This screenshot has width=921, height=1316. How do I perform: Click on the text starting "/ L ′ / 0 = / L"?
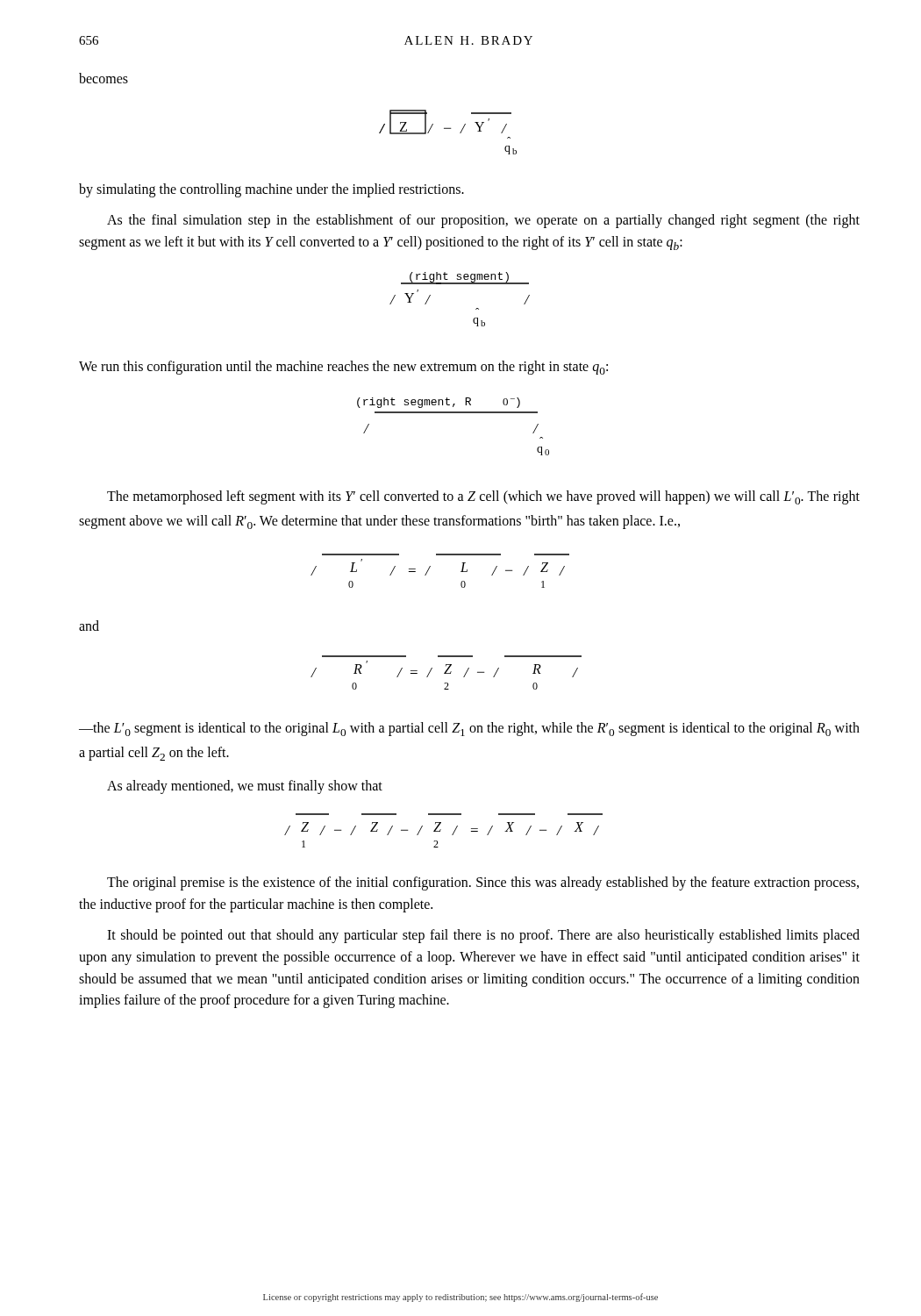click(x=469, y=568)
